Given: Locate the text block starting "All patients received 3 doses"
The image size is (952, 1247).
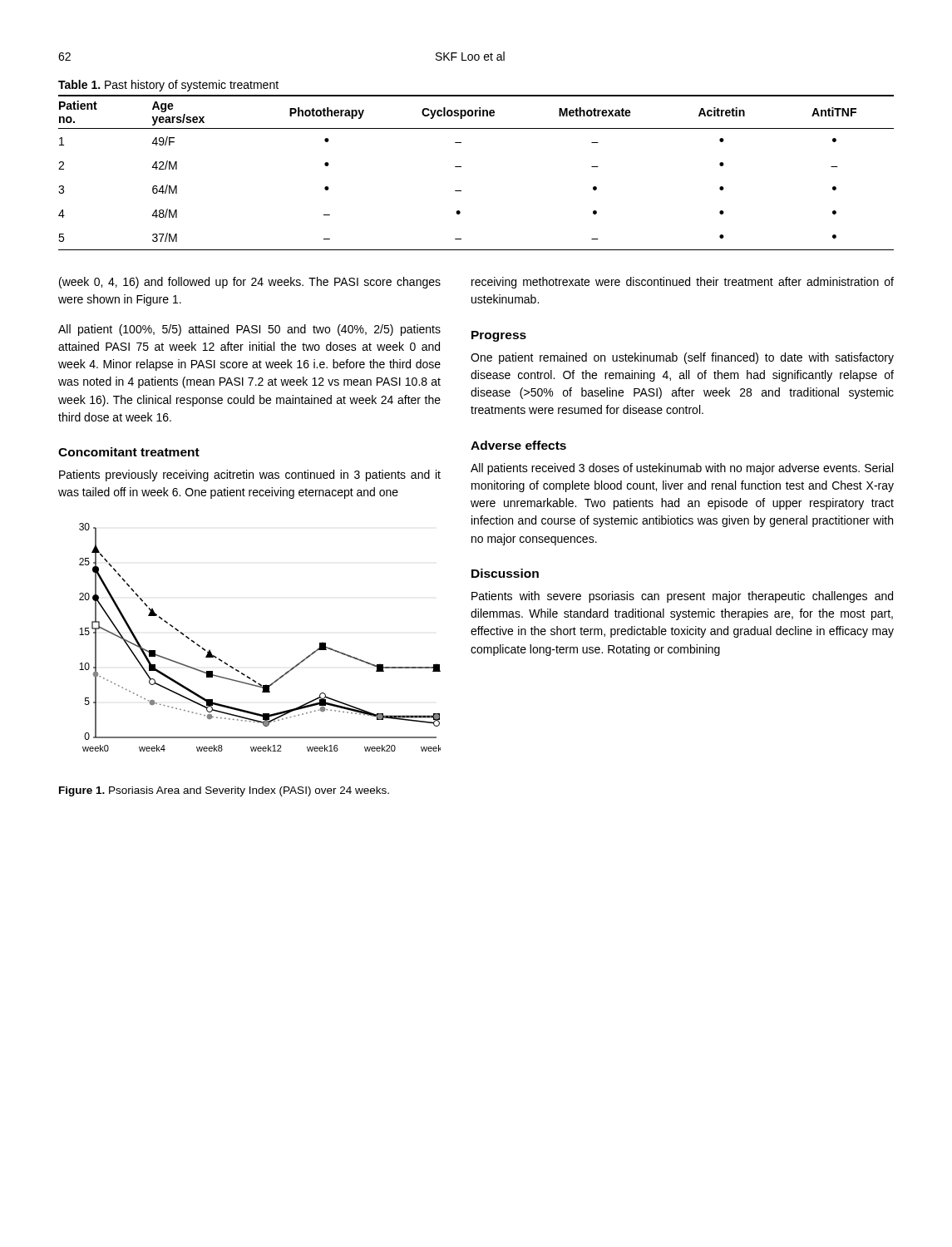Looking at the screenshot, I should [682, 503].
